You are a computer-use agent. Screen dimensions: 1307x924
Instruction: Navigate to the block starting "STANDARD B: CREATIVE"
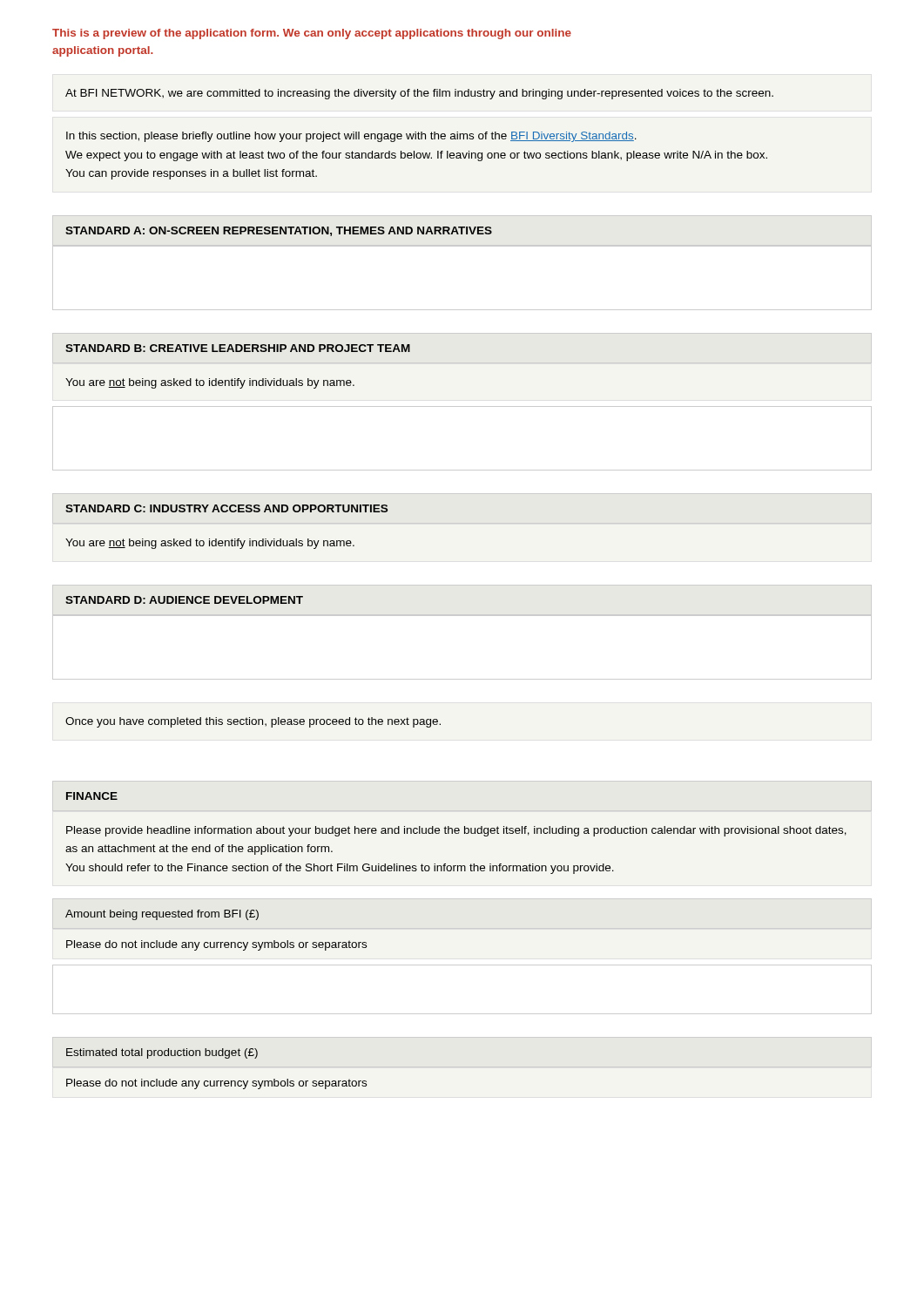pos(238,348)
